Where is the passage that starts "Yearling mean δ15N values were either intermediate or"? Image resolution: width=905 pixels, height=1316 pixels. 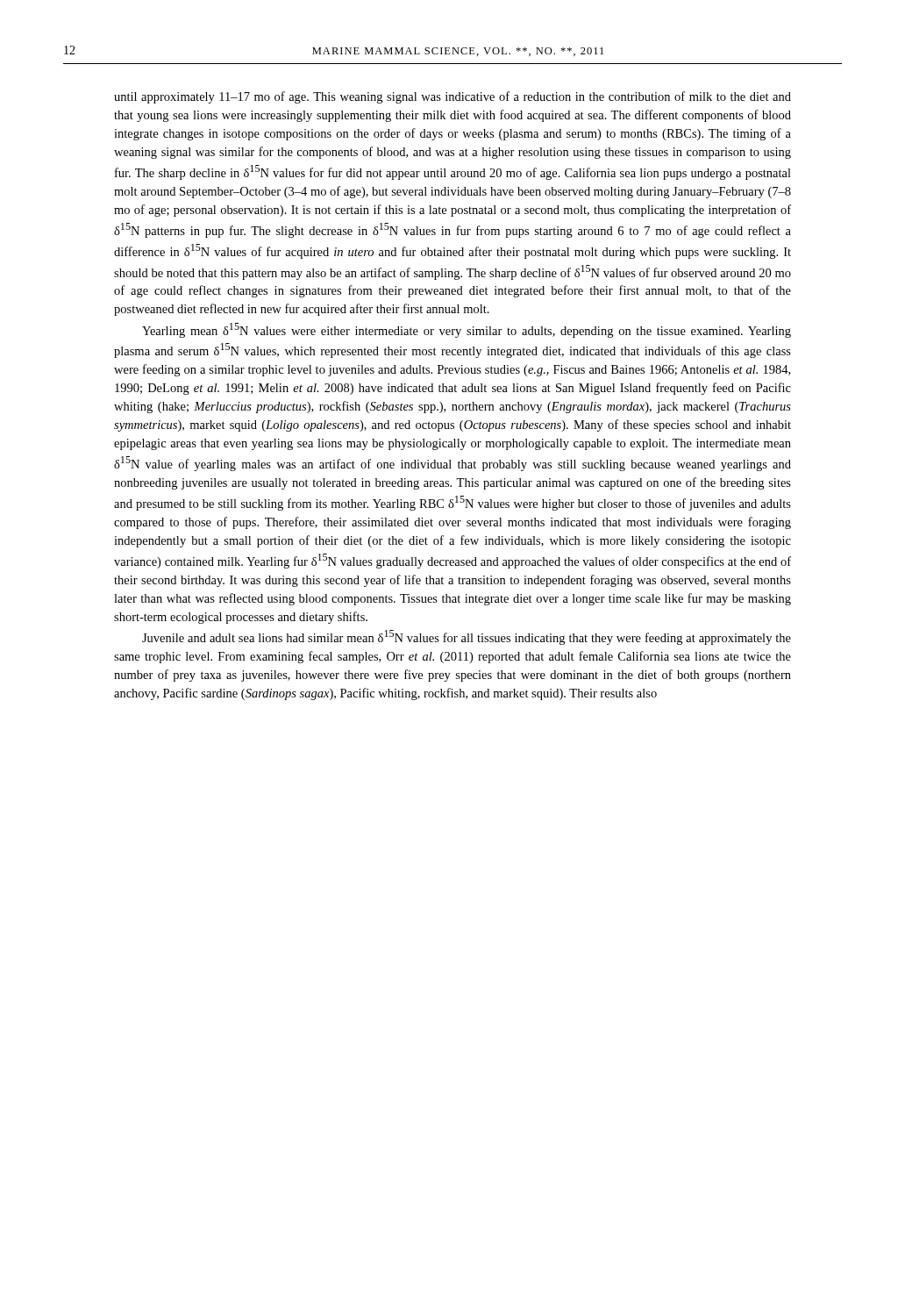[x=452, y=473]
